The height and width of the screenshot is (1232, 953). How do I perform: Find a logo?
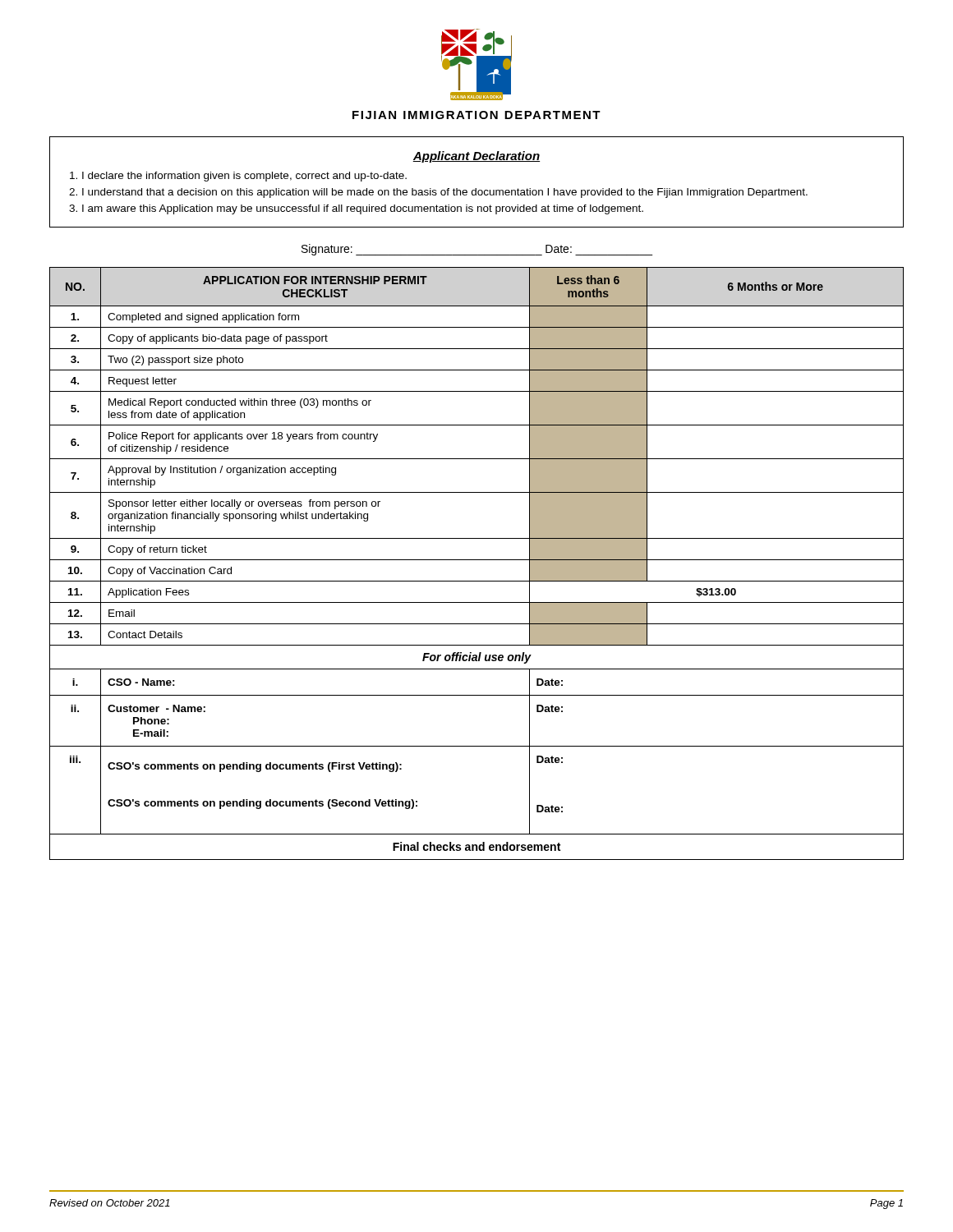(476, 73)
